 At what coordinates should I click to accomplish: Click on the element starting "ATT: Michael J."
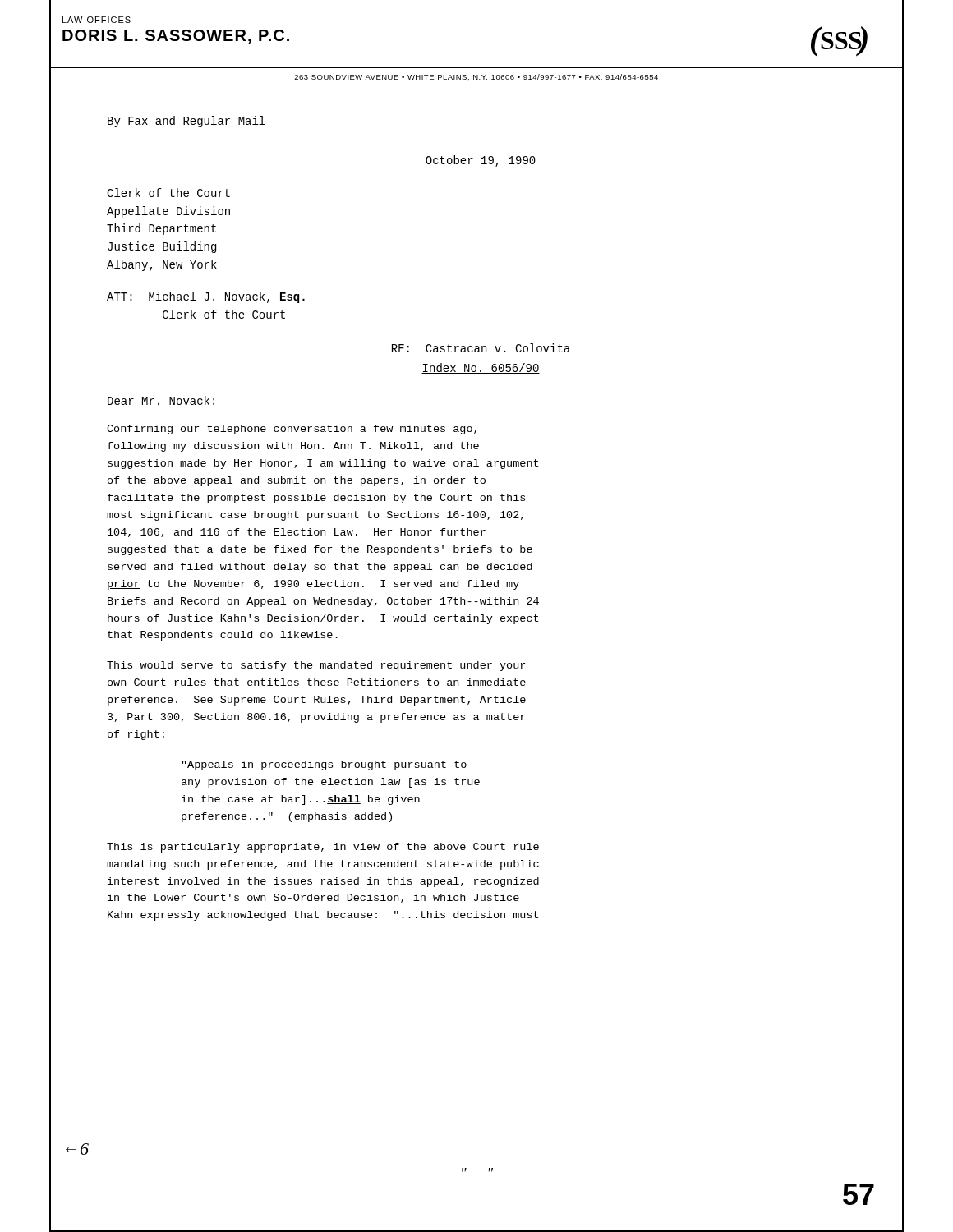(x=207, y=307)
